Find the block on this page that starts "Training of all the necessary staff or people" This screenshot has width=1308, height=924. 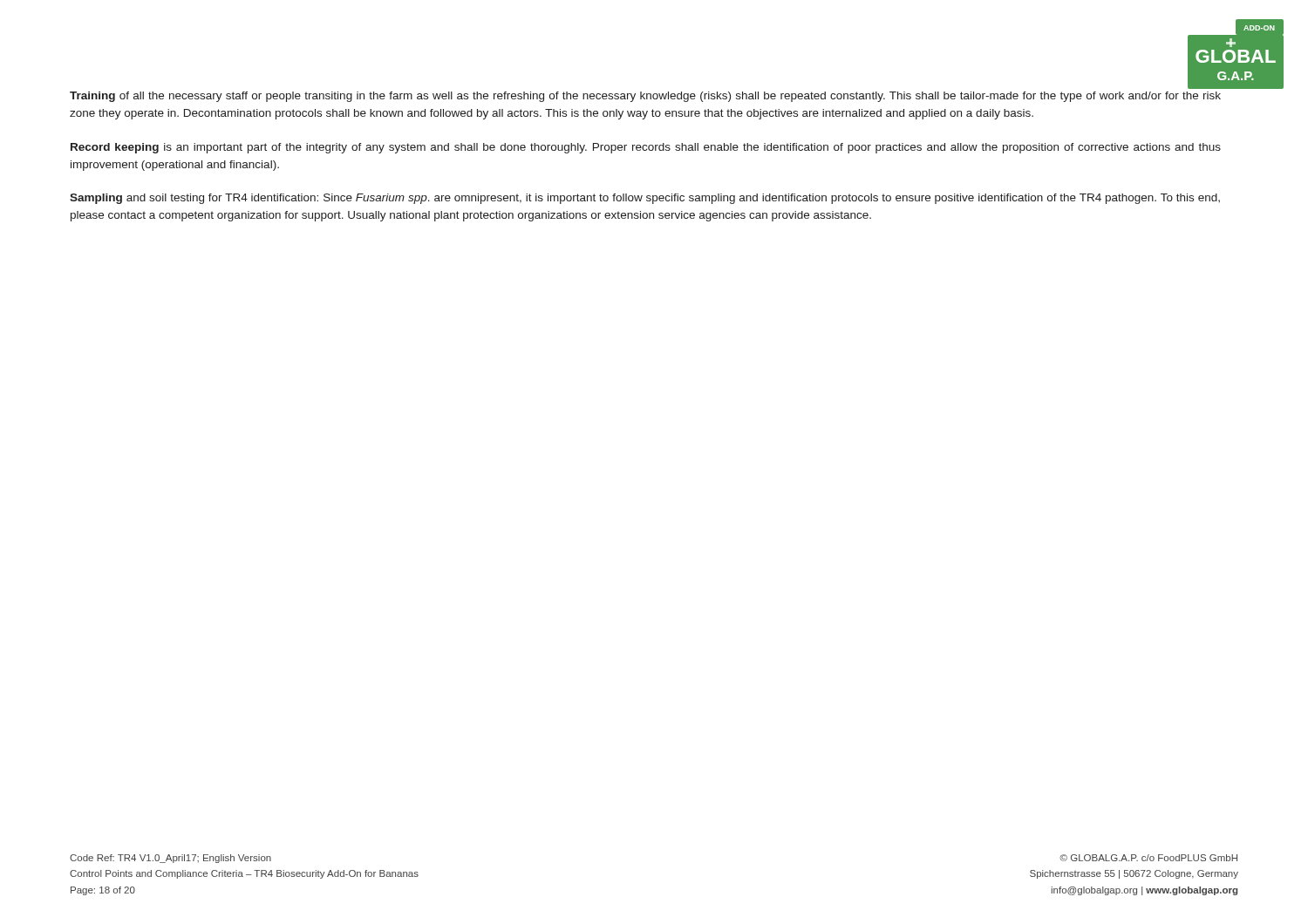(645, 104)
